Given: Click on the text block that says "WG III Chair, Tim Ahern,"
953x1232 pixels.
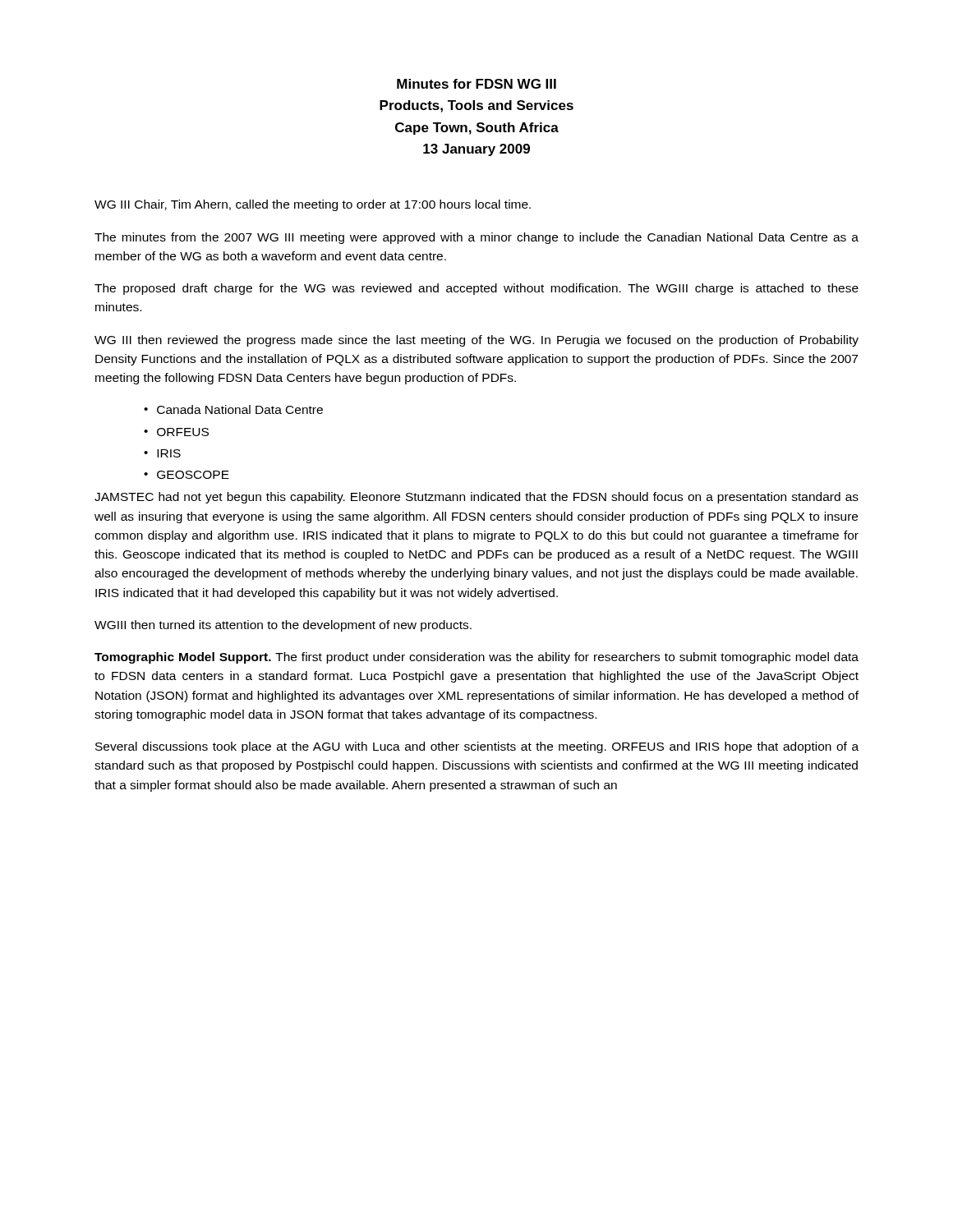Looking at the screenshot, I should pyautogui.click(x=313, y=204).
